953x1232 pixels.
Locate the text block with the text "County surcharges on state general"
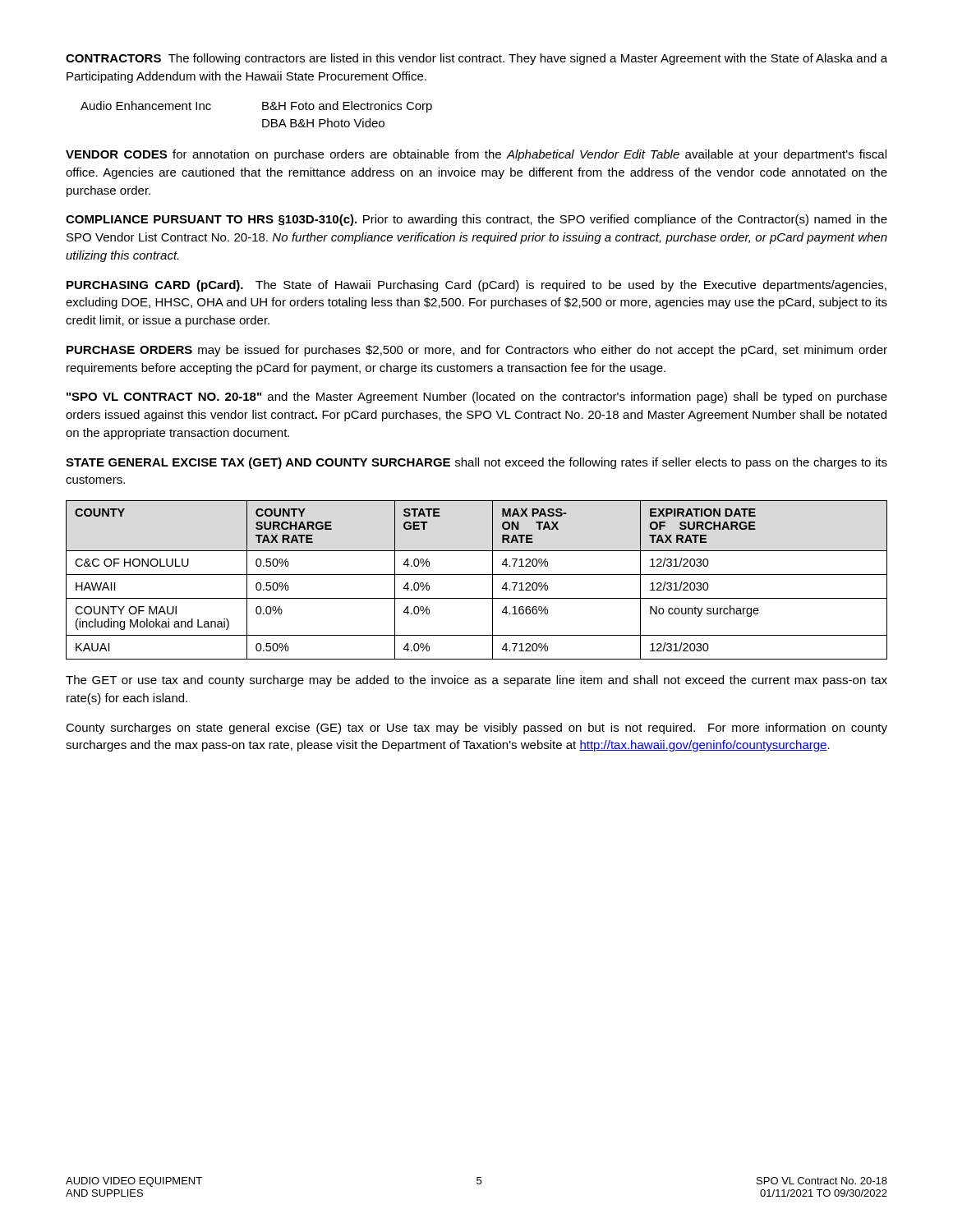pyautogui.click(x=476, y=736)
